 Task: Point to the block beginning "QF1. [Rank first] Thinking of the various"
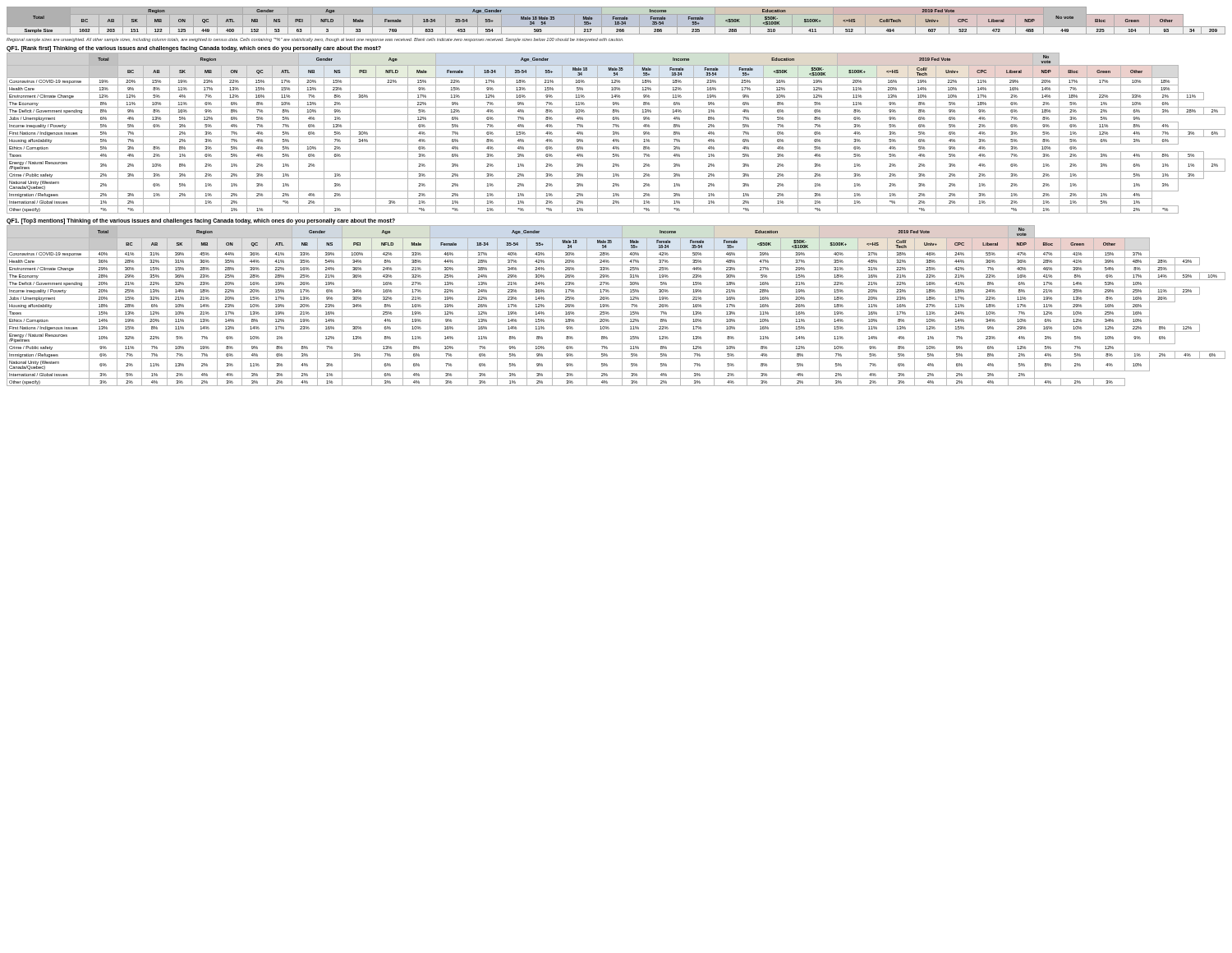pyautogui.click(x=194, y=48)
